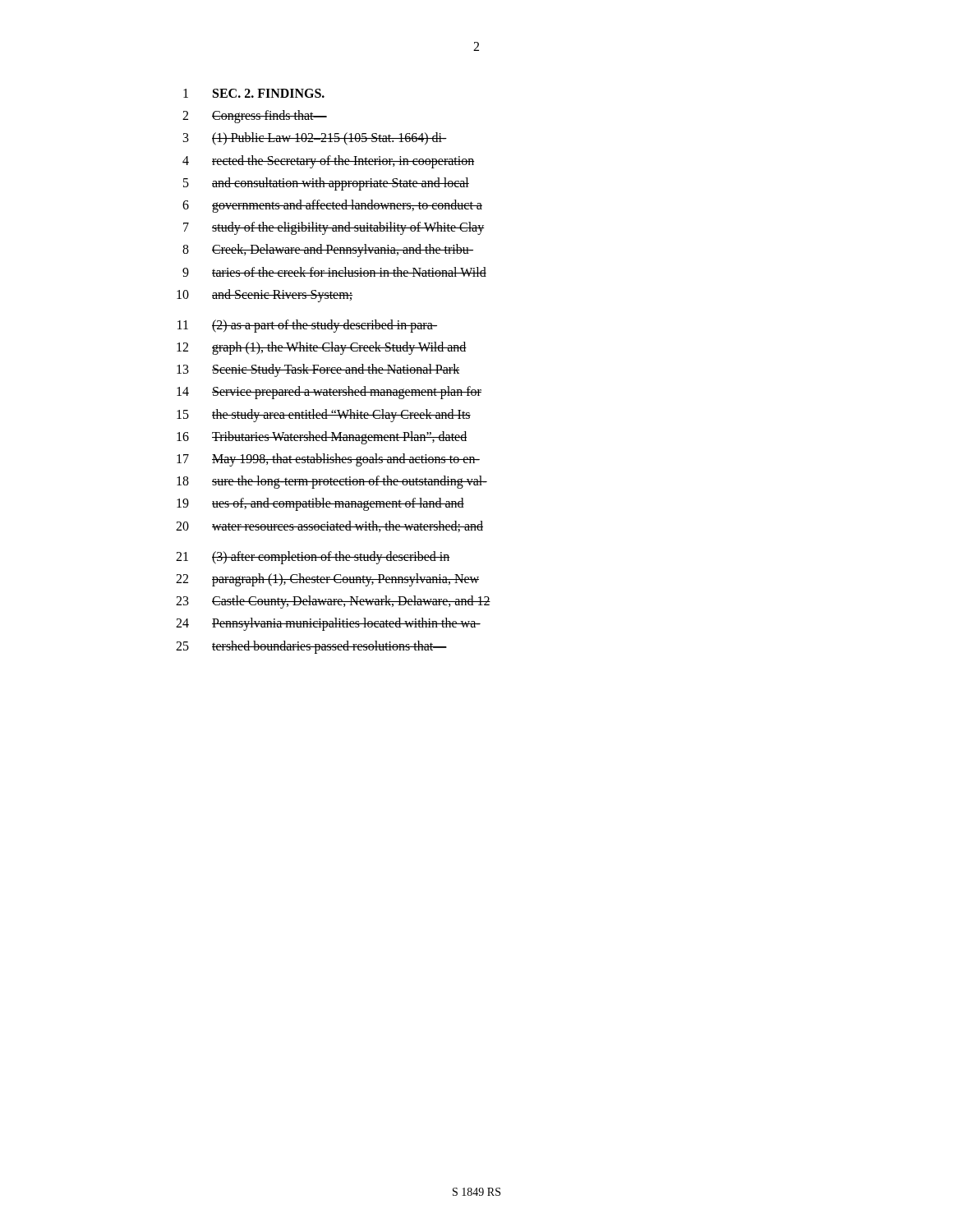953x1232 pixels.
Task: Click where it says "22 paragraph (1), Chester County, Pennsylvania, New"
Action: coord(327,580)
